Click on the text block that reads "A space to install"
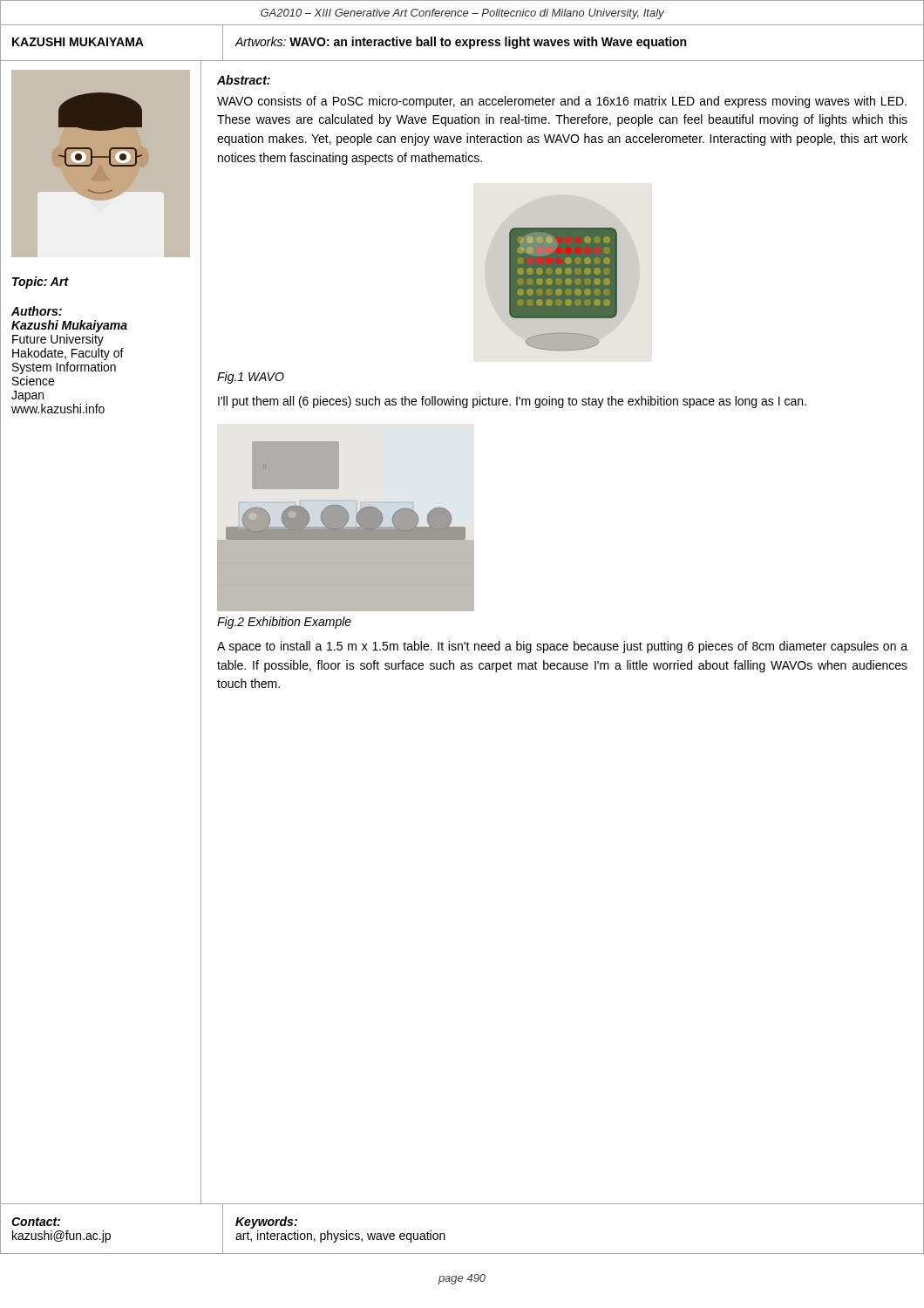The width and height of the screenshot is (924, 1308). click(x=562, y=665)
